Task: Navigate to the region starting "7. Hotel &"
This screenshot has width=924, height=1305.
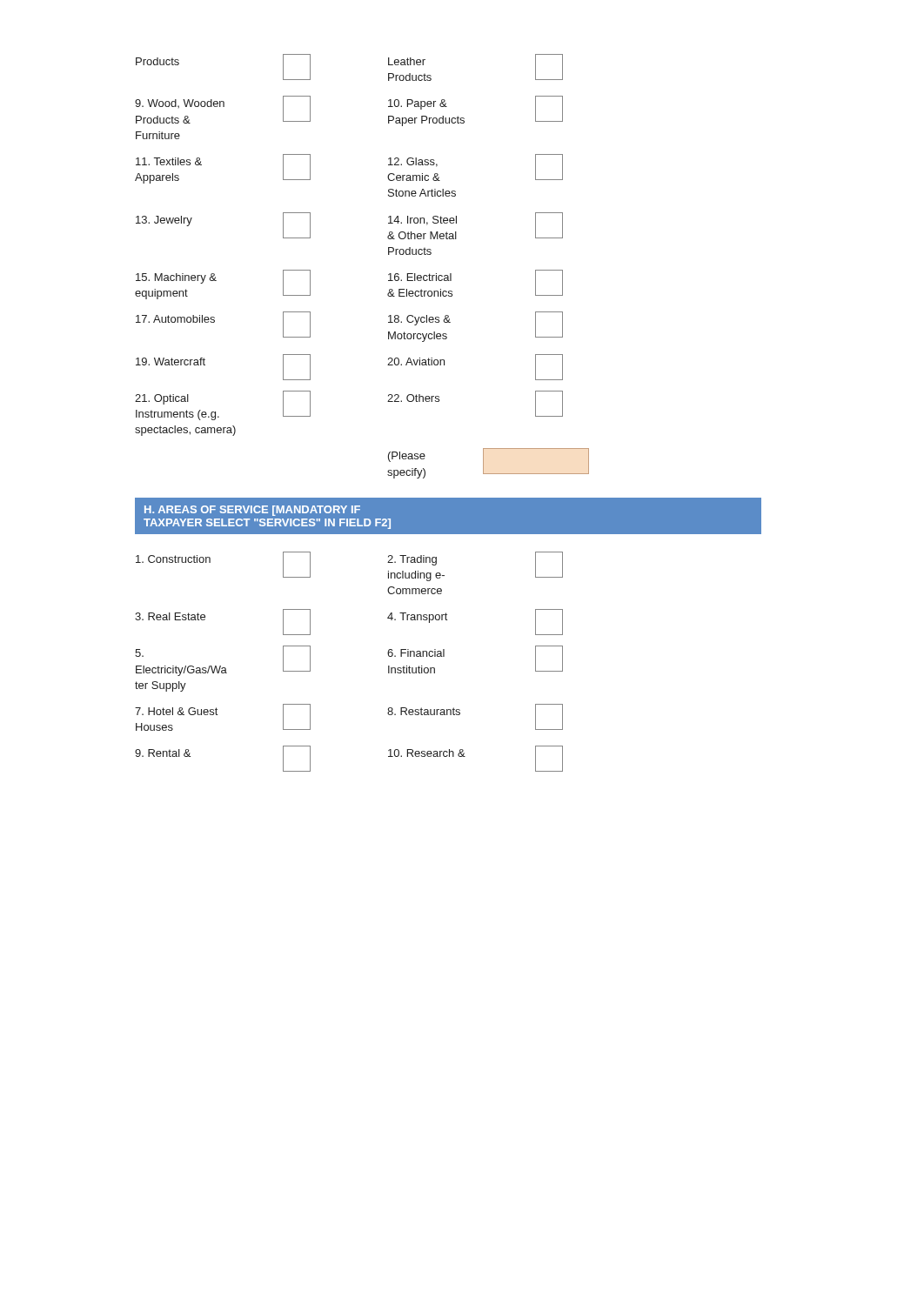Action: coord(176,719)
